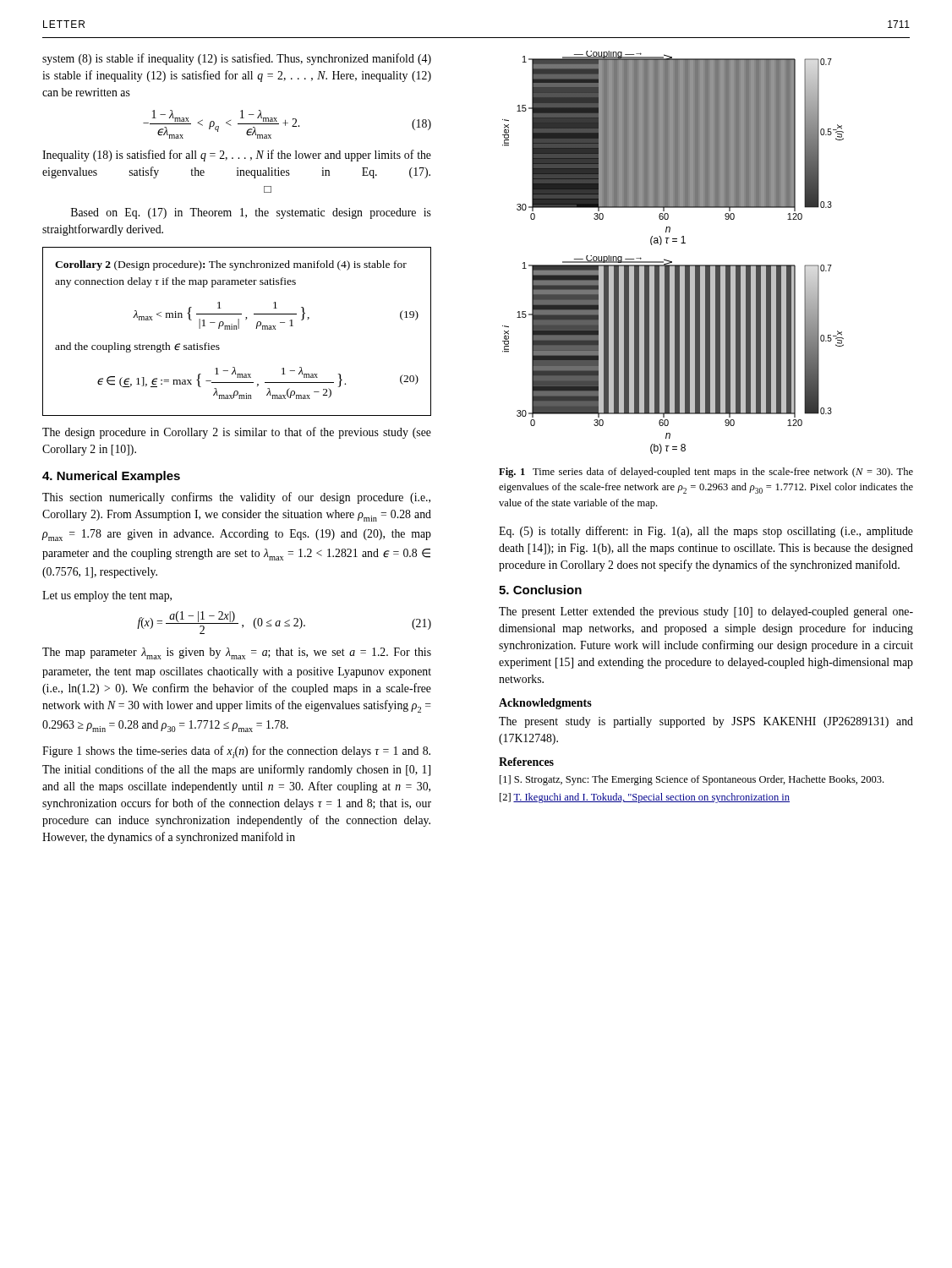952x1268 pixels.
Task: Click the passage that begins "Inequality (18) is satisfied for all q ="
Action: click(x=237, y=172)
